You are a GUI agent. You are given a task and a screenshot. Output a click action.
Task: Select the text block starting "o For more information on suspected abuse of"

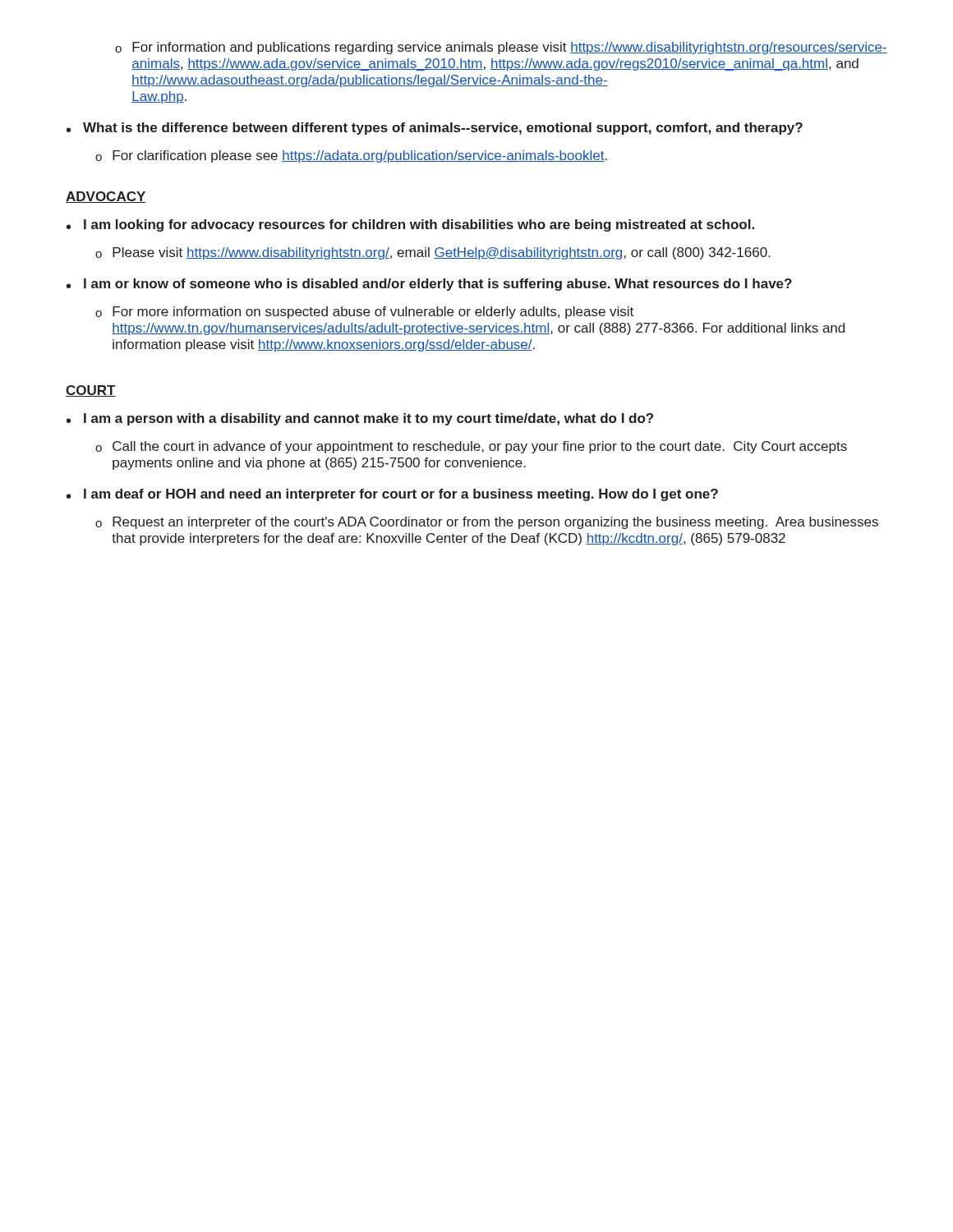(x=491, y=329)
